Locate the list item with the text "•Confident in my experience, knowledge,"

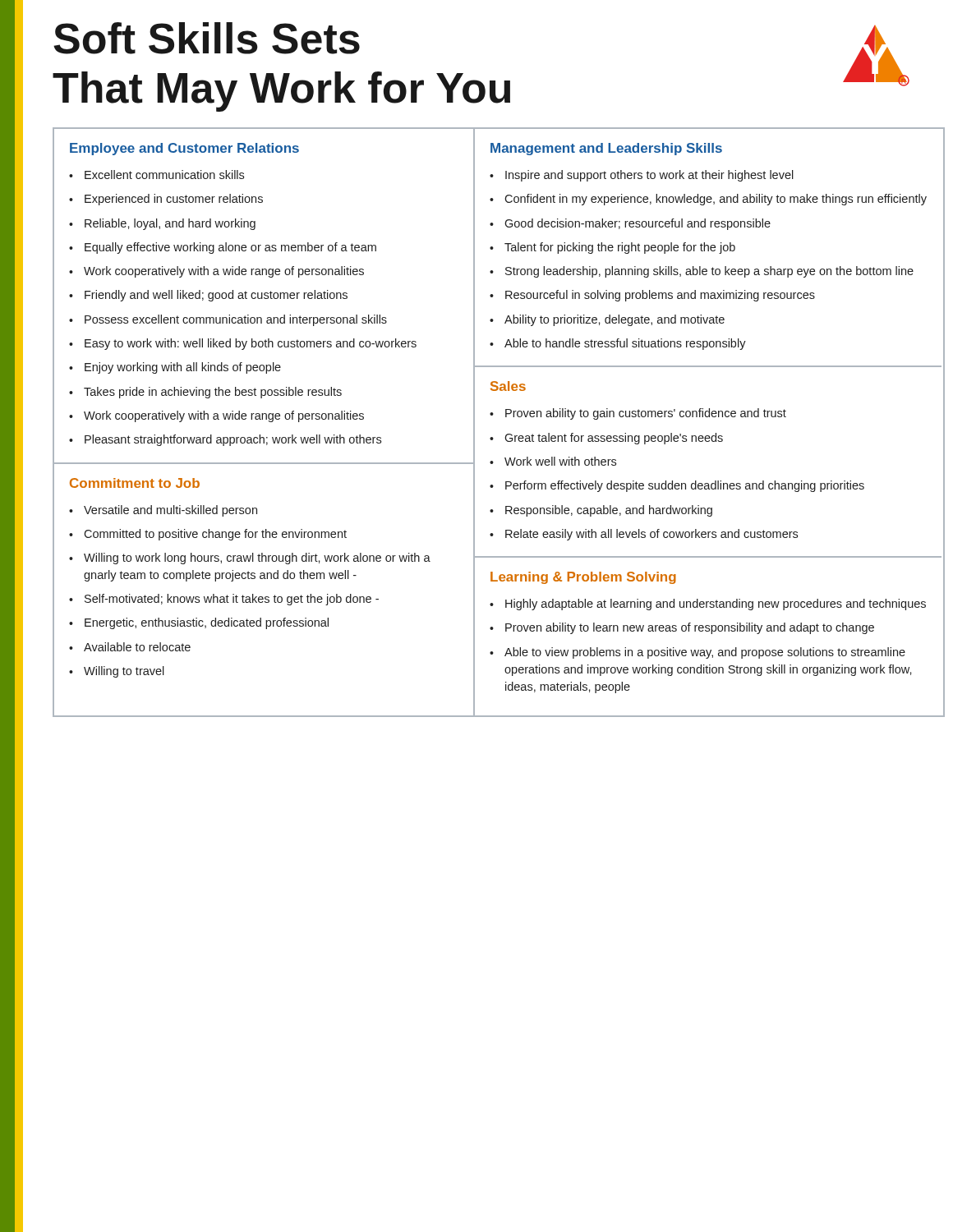point(708,200)
